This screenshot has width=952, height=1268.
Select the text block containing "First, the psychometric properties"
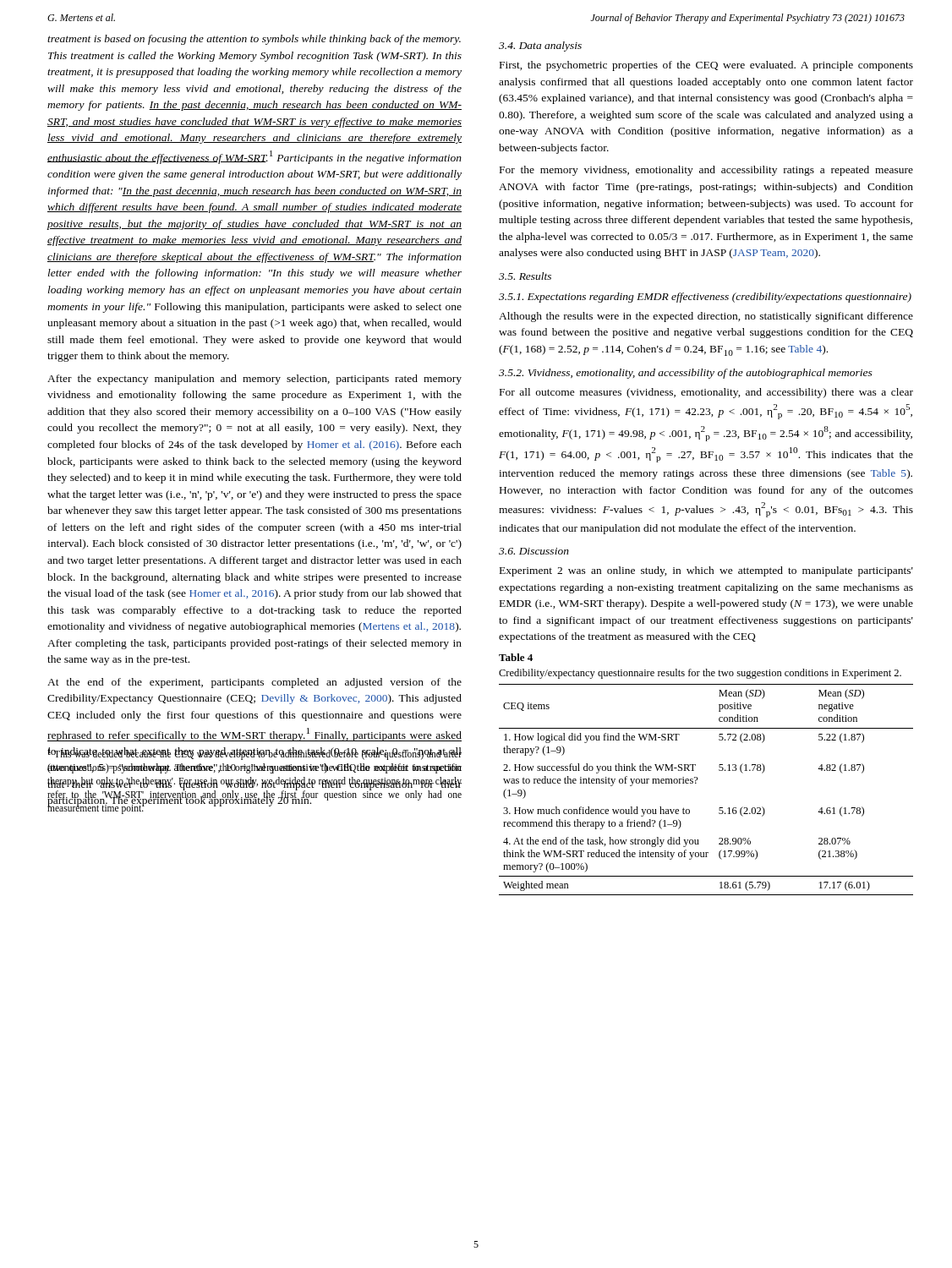click(x=706, y=106)
